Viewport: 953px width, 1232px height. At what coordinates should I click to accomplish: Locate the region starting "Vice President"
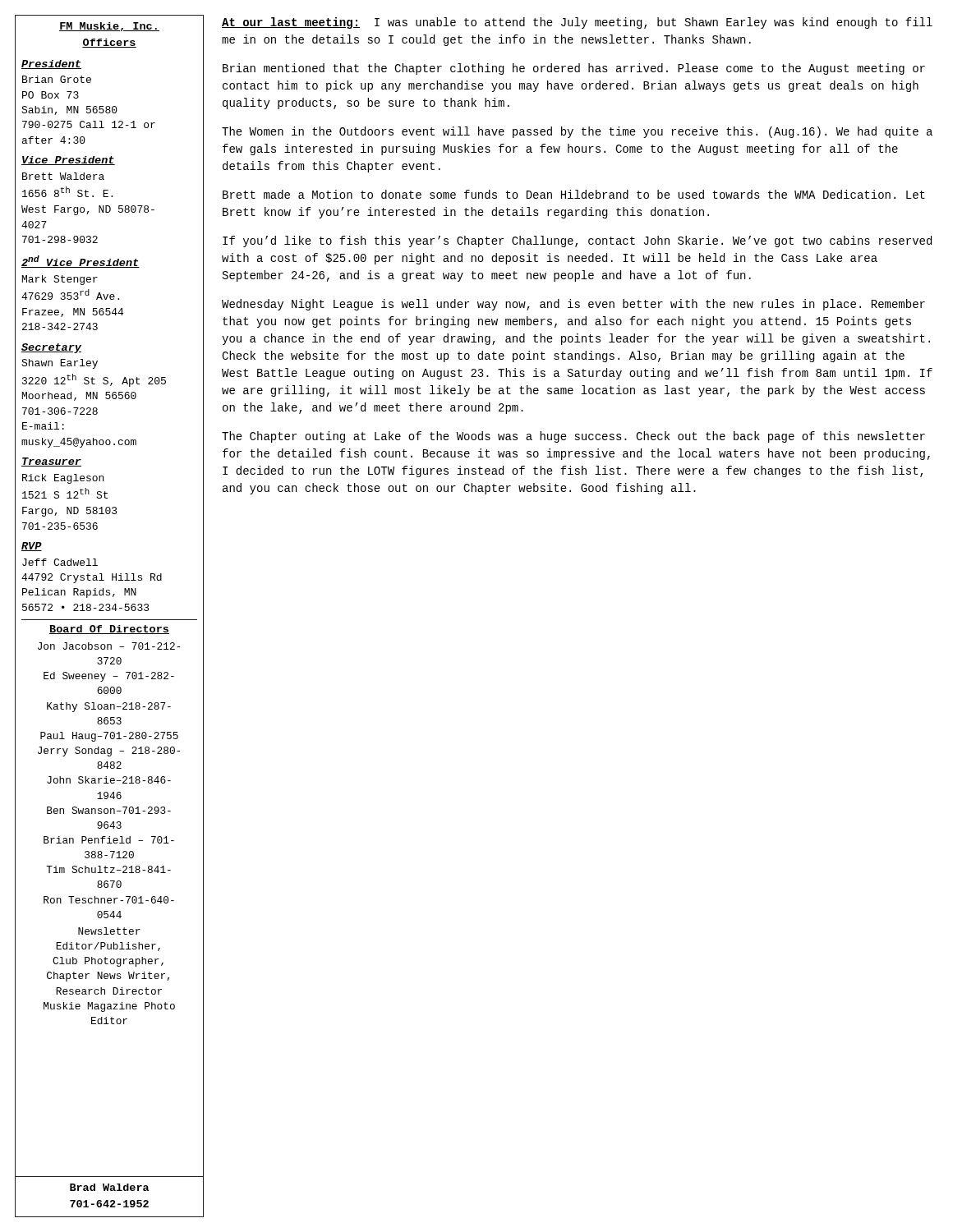click(x=109, y=161)
